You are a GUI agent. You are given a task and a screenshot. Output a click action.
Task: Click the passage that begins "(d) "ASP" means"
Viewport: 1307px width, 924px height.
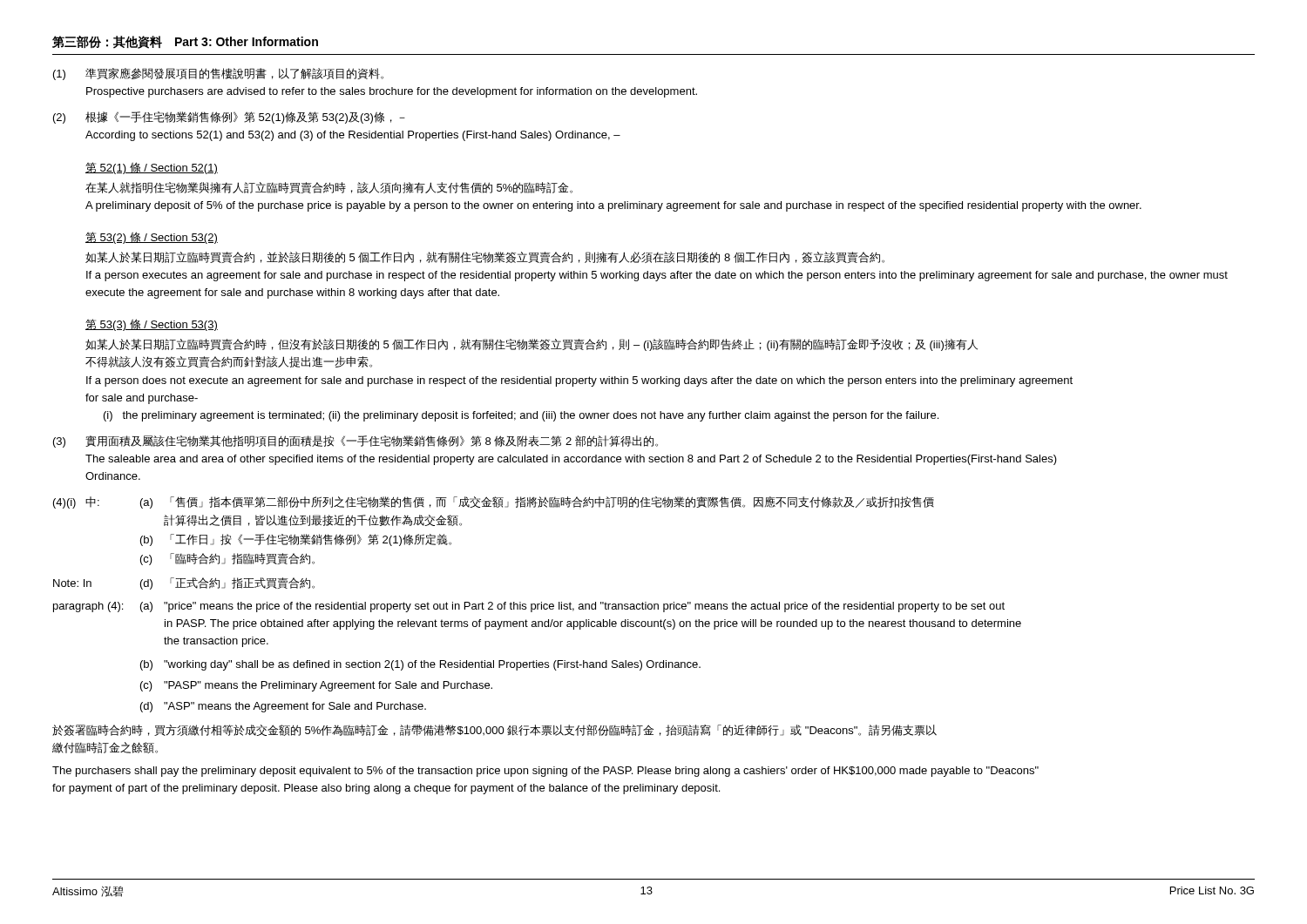tap(240, 706)
